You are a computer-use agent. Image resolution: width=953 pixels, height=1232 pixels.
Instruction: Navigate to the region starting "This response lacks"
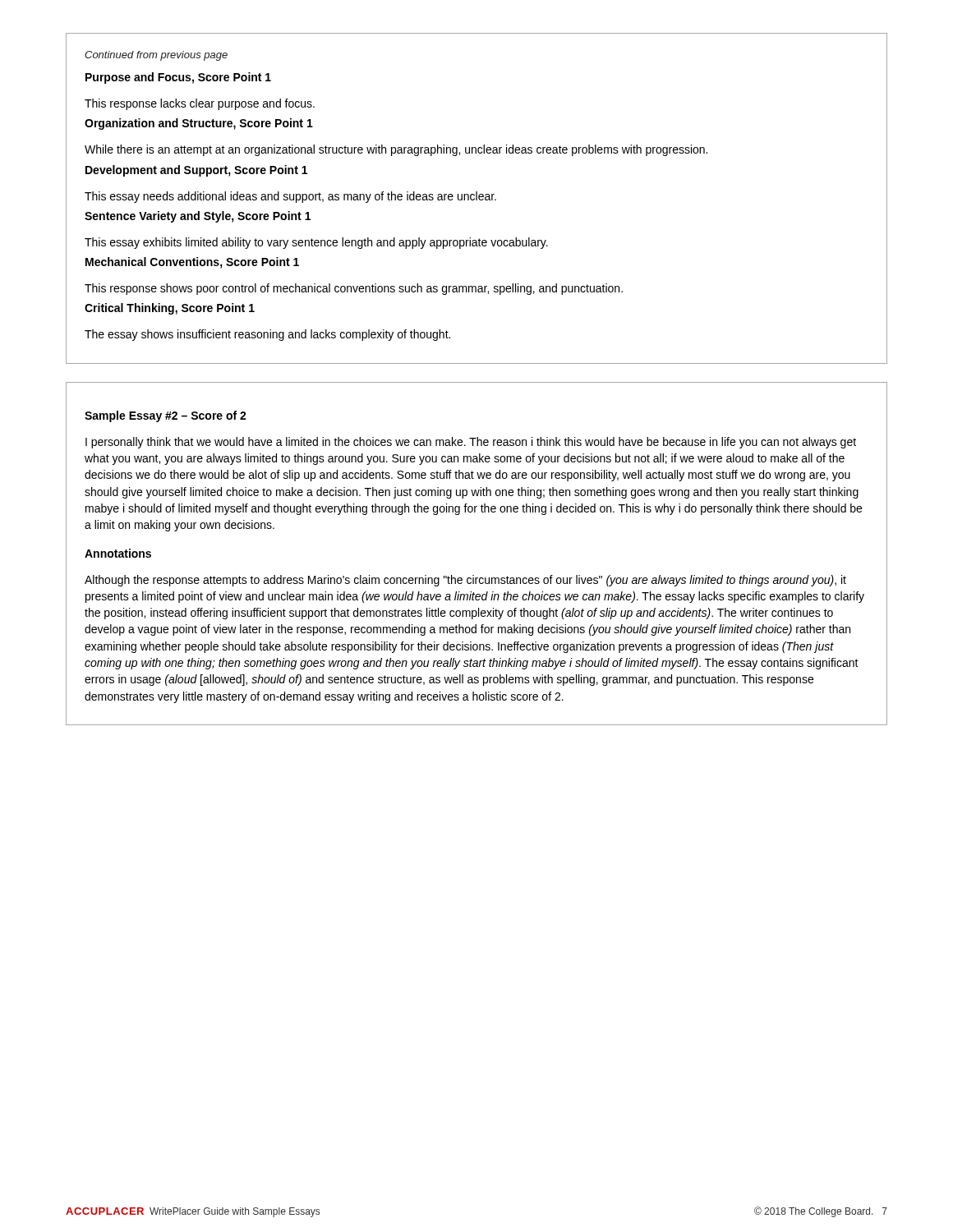tap(200, 104)
